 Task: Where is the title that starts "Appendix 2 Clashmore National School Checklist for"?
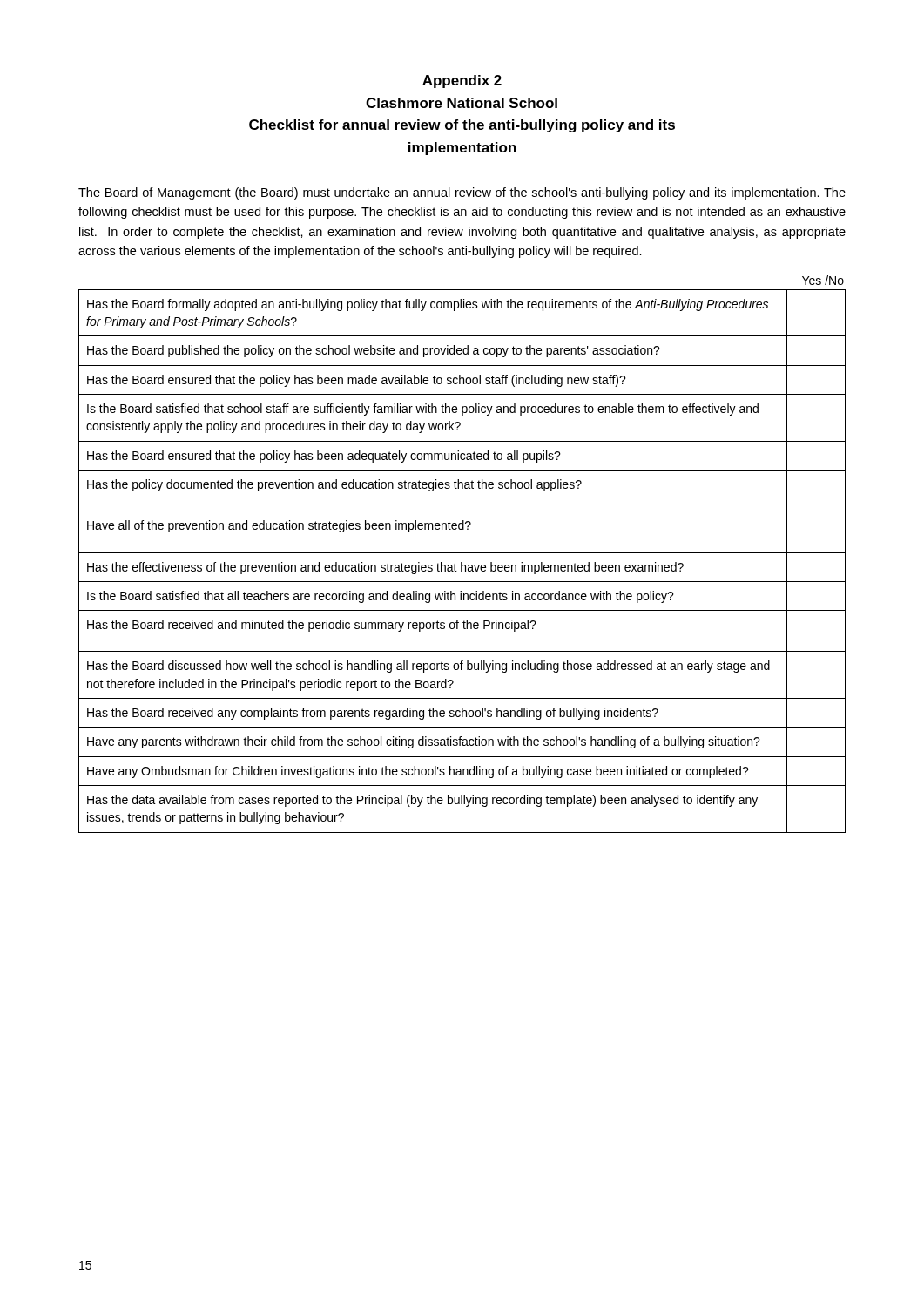pos(462,114)
